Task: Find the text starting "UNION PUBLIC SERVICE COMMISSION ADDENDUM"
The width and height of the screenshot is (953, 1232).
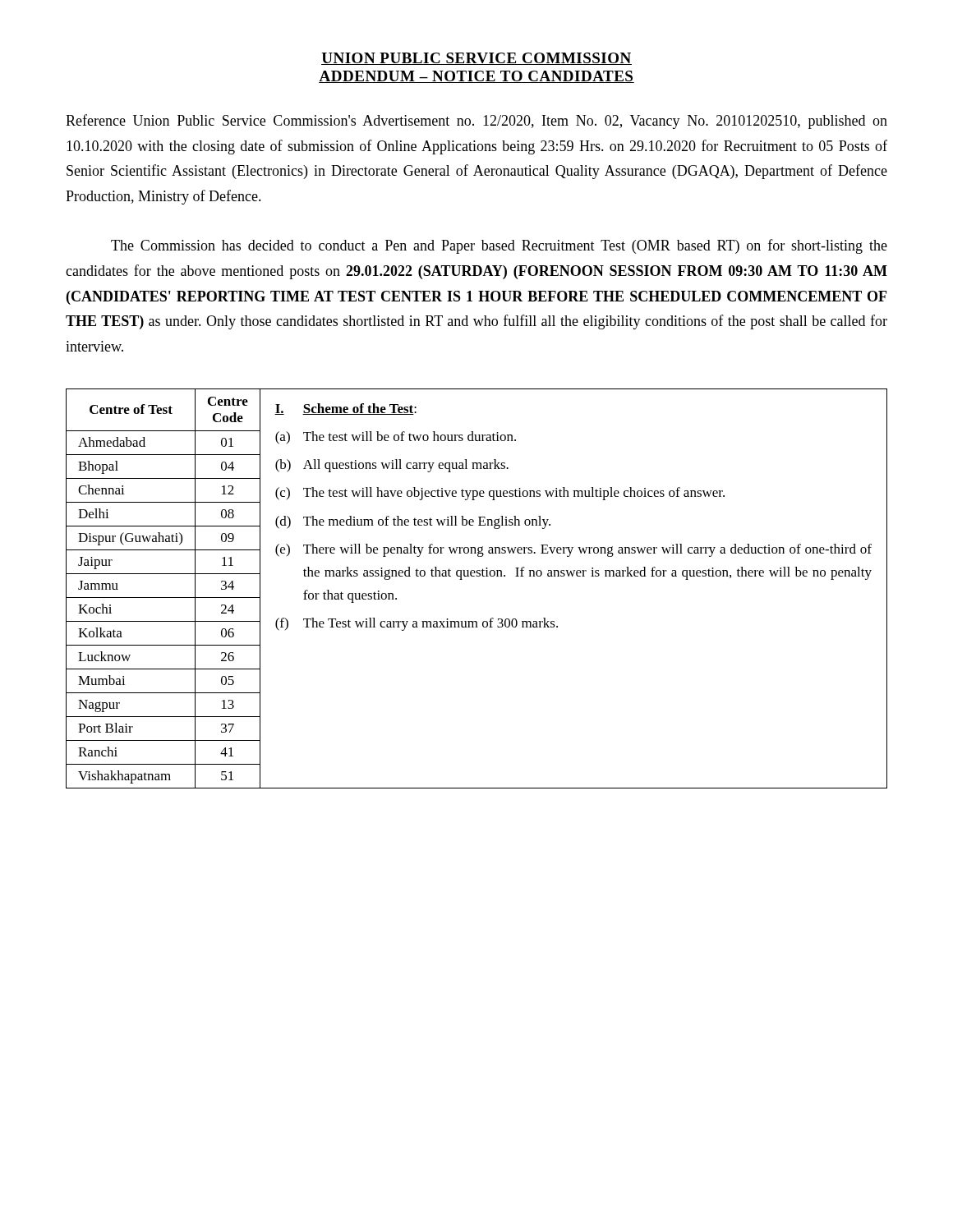Action: (476, 67)
